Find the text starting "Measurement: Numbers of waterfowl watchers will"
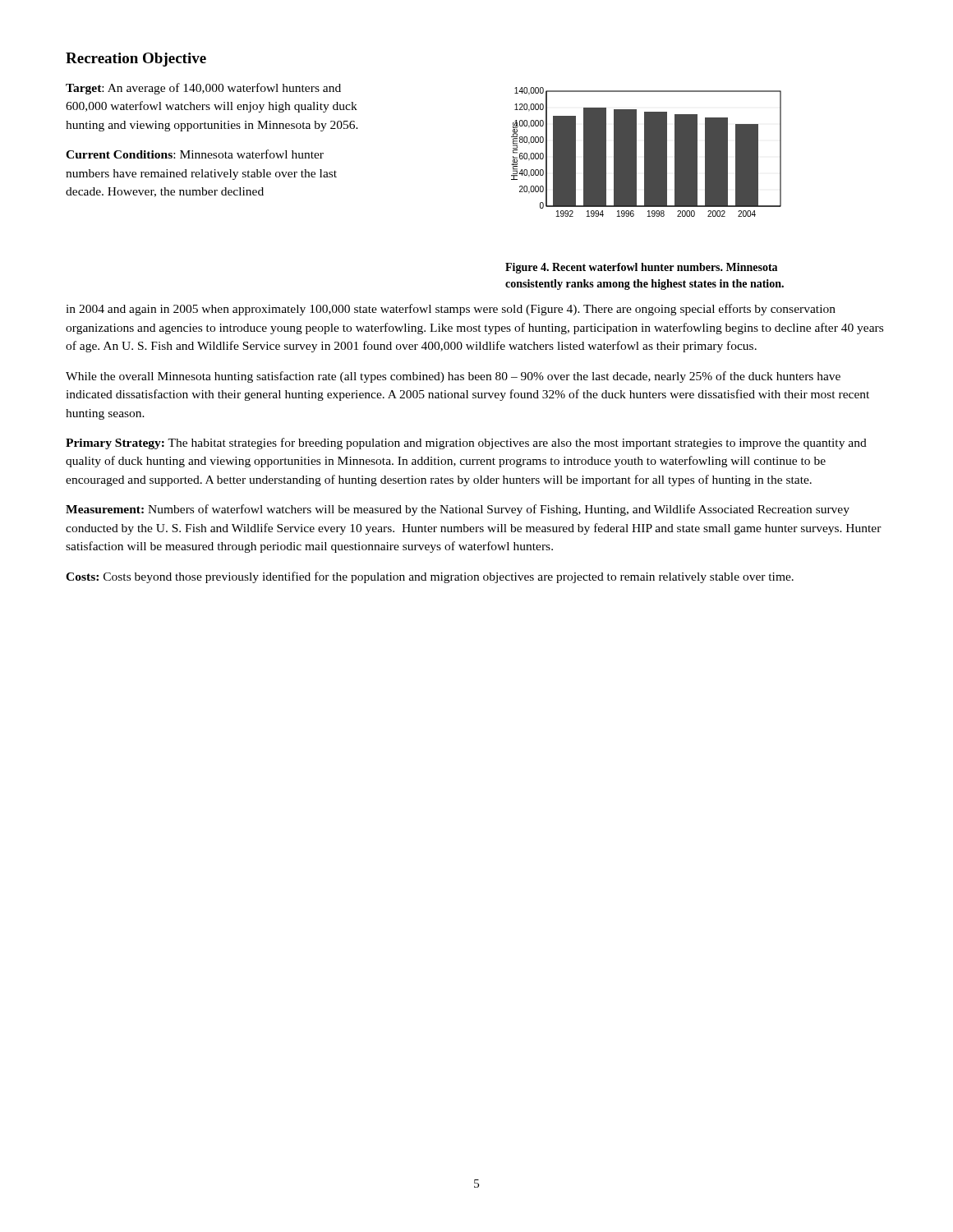The width and height of the screenshot is (953, 1232). [473, 528]
